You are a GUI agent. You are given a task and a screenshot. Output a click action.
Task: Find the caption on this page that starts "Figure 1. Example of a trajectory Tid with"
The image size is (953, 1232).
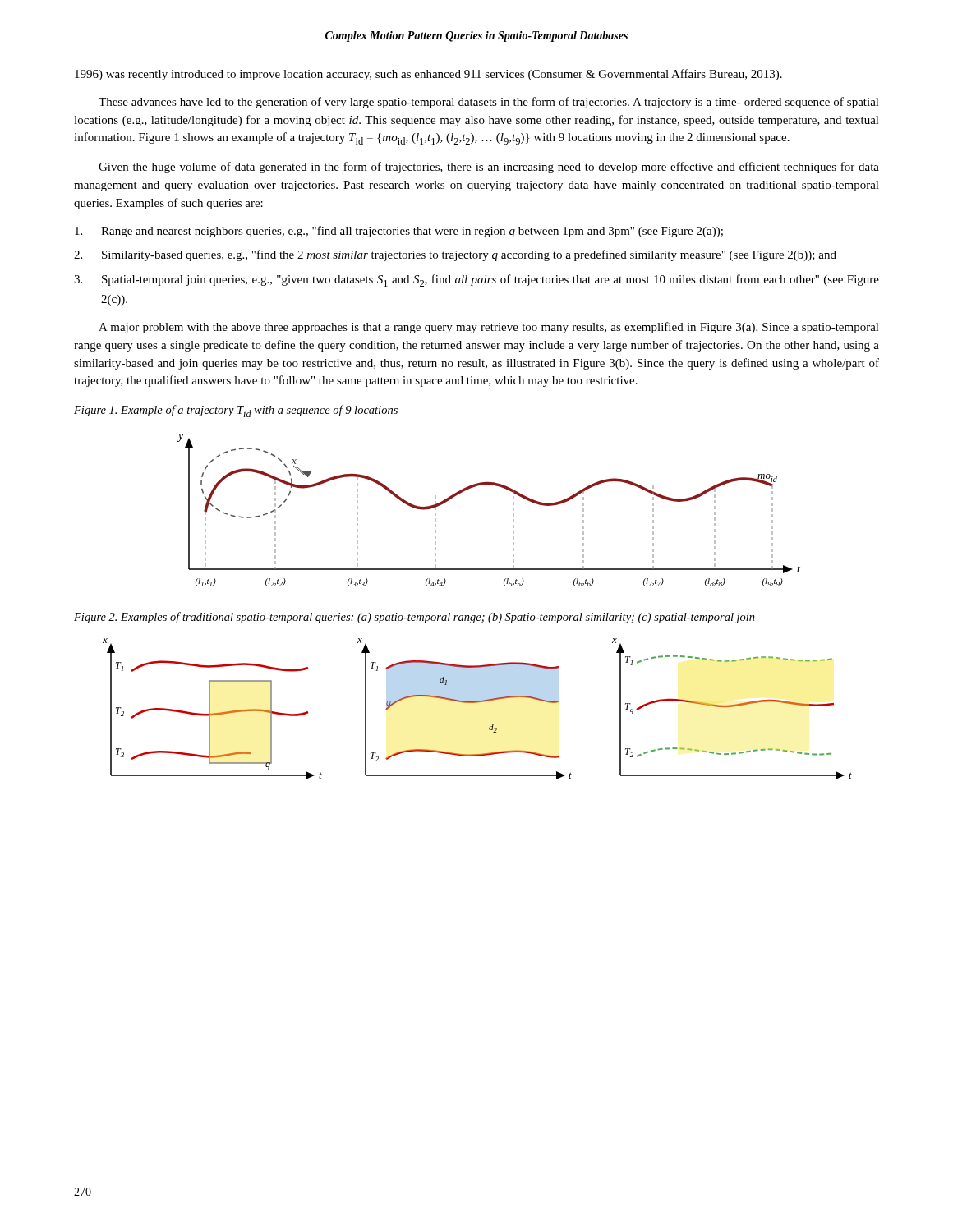(236, 411)
